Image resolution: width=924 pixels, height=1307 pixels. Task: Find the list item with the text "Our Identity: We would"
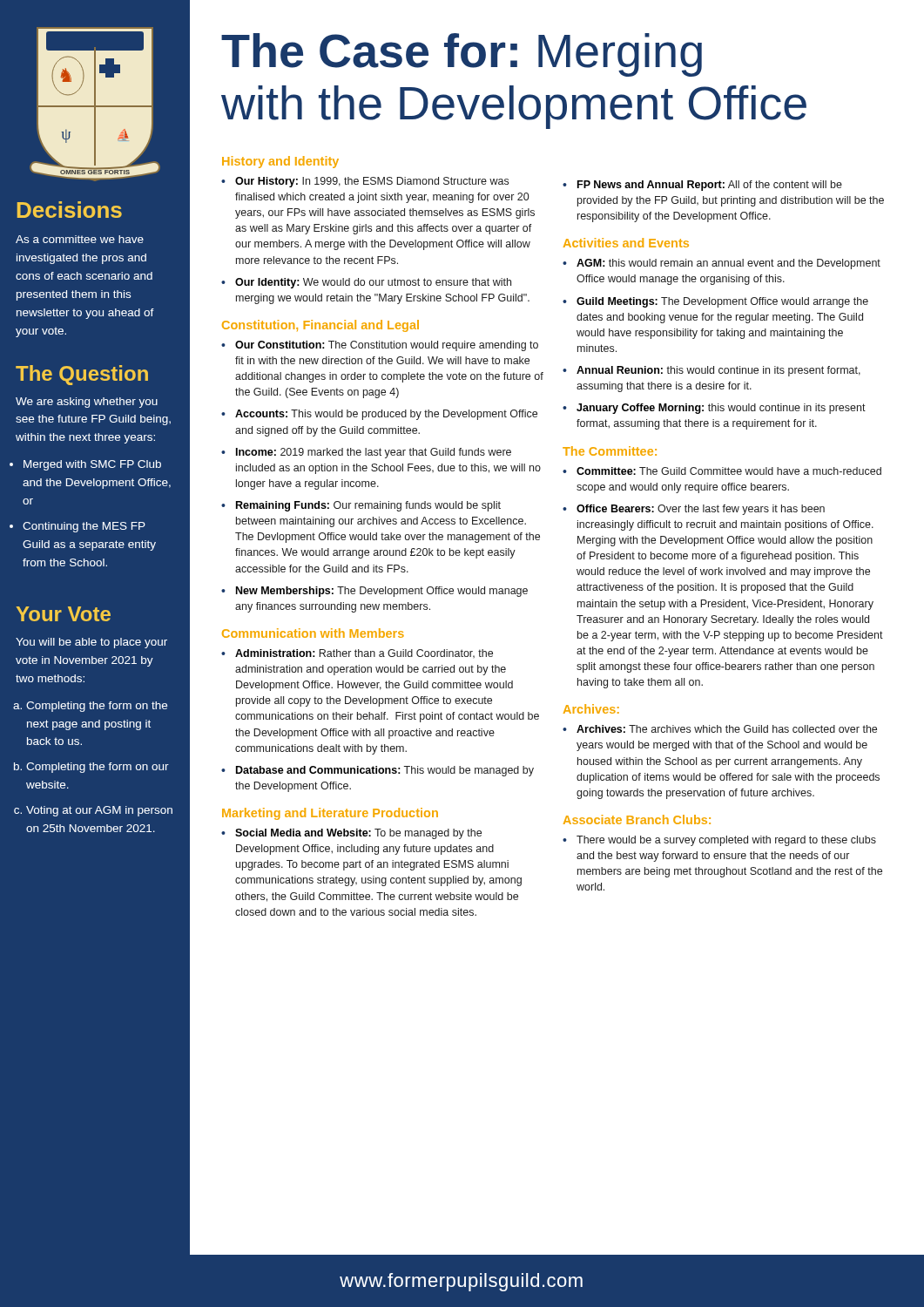[383, 290]
